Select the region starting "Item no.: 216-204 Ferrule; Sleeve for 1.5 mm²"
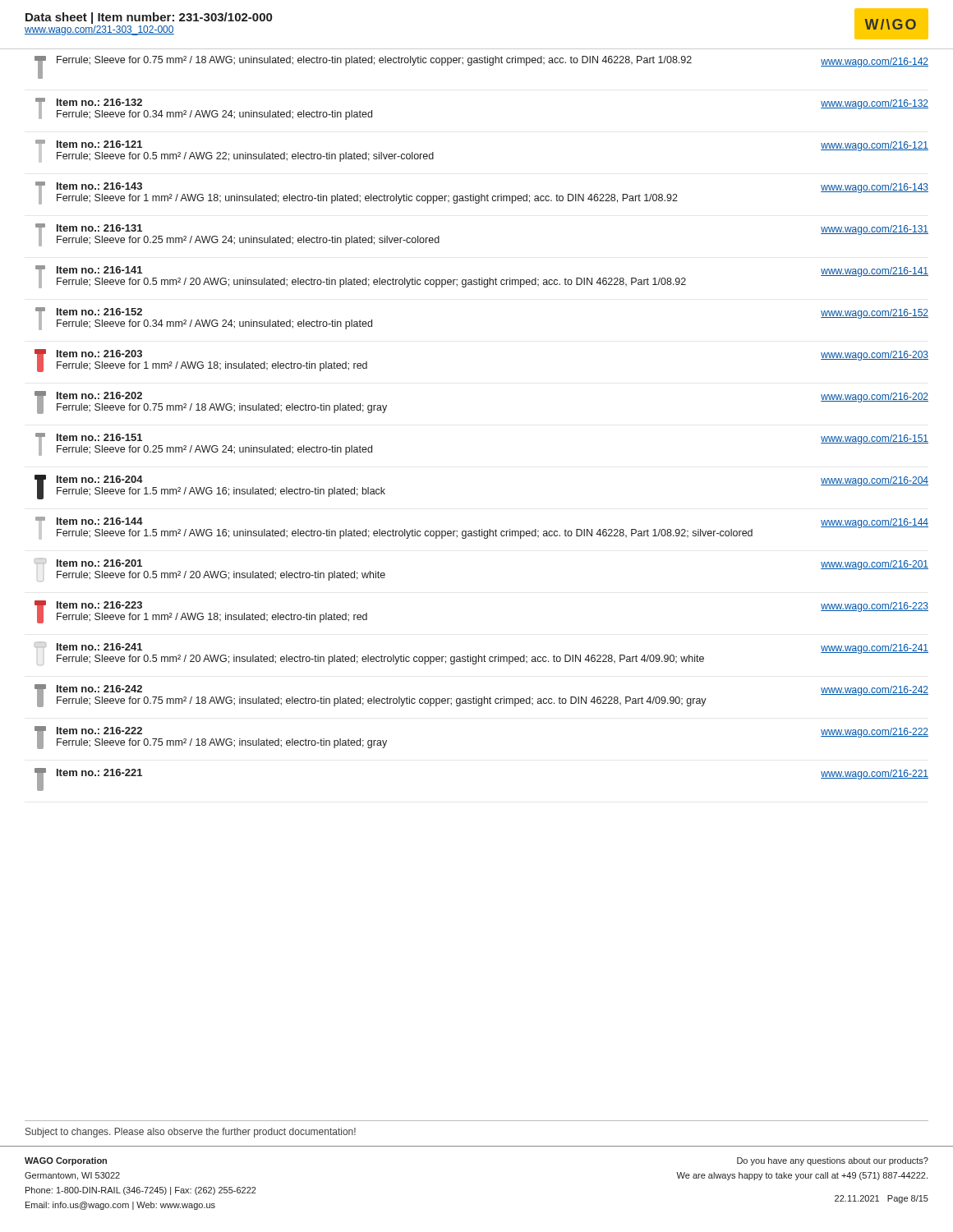 tap(123, 489)
